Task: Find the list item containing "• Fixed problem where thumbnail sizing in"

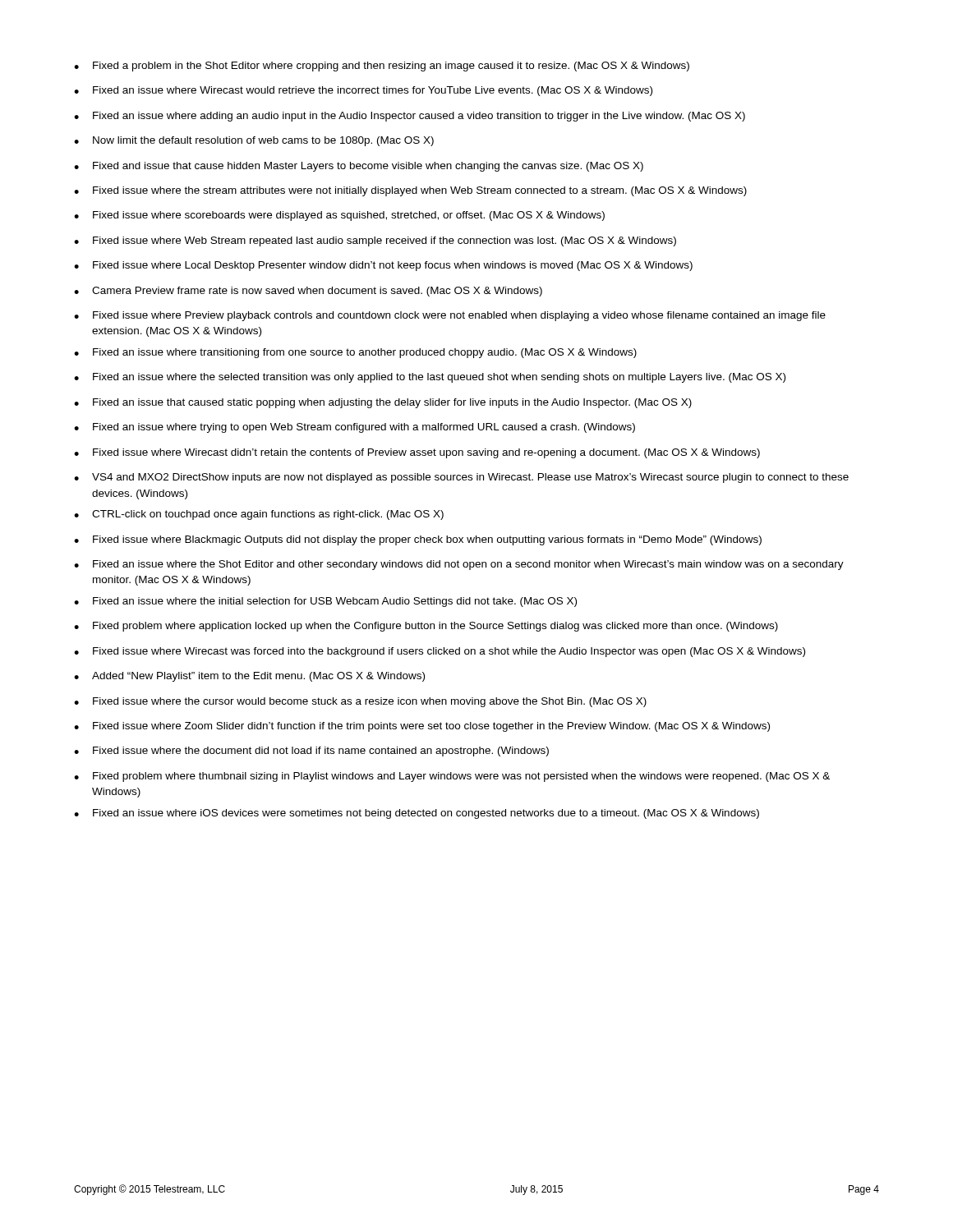Action: point(476,784)
